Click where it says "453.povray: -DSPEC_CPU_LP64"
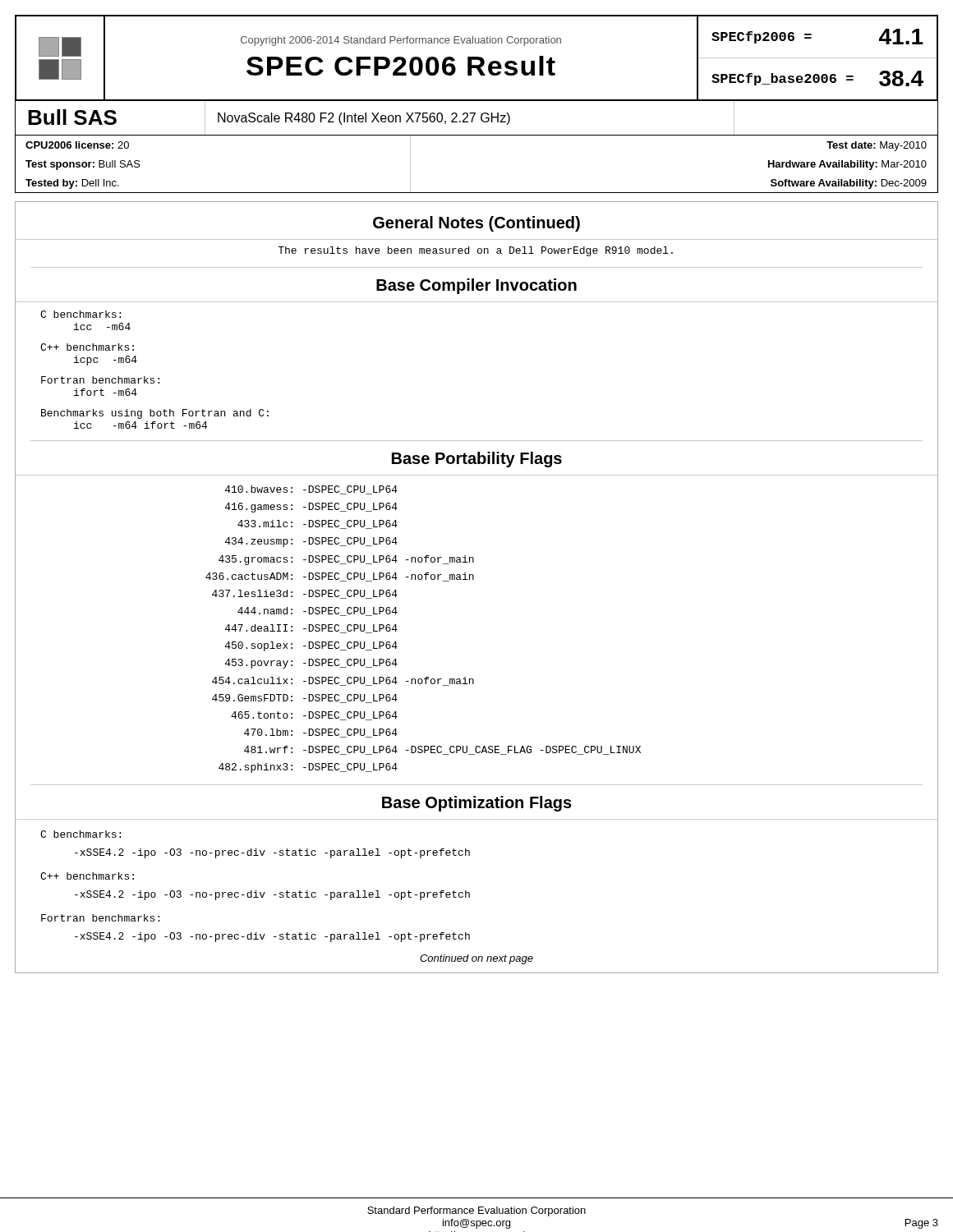This screenshot has height=1232, width=953. coord(219,664)
